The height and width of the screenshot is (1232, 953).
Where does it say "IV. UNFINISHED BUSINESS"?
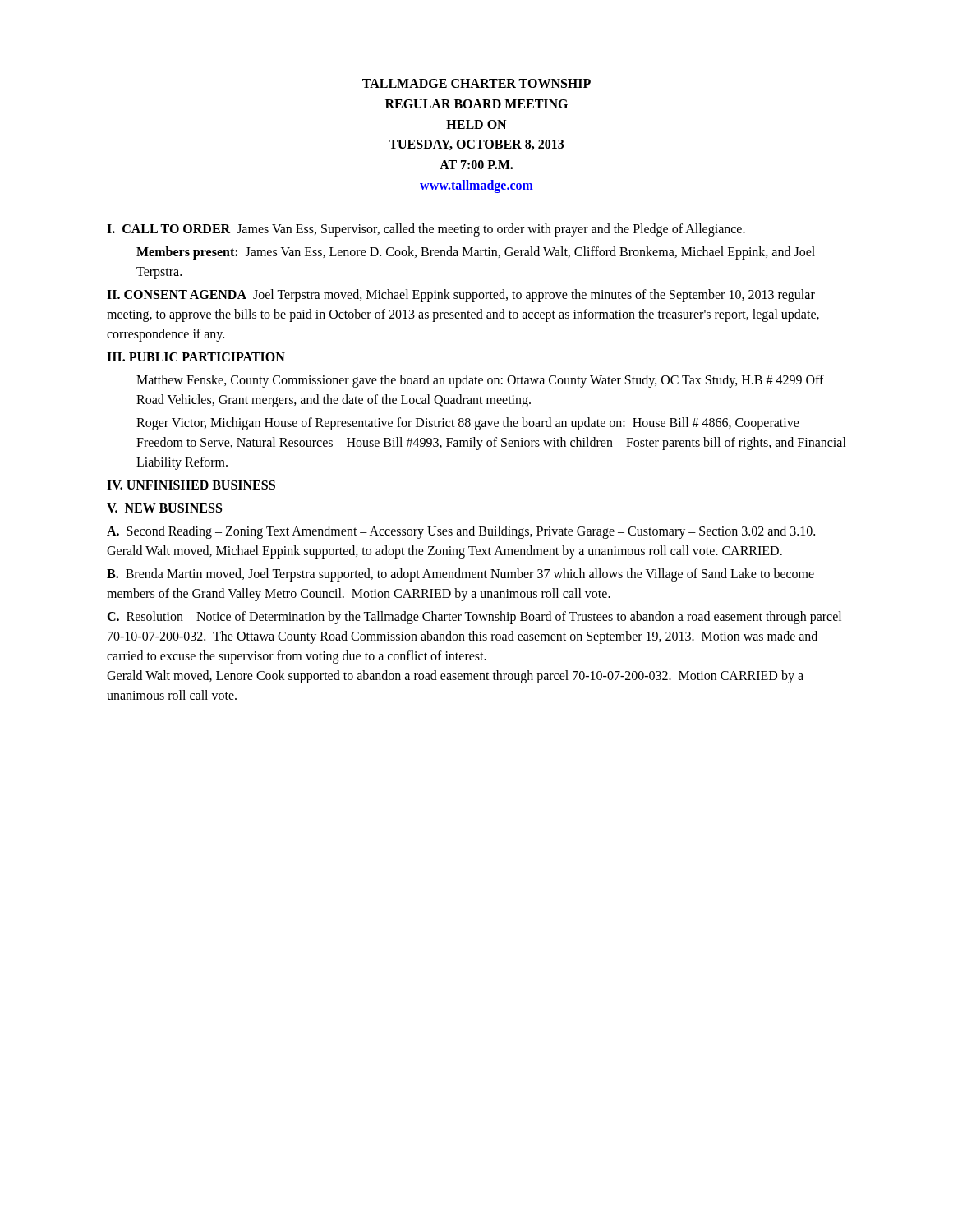click(191, 485)
